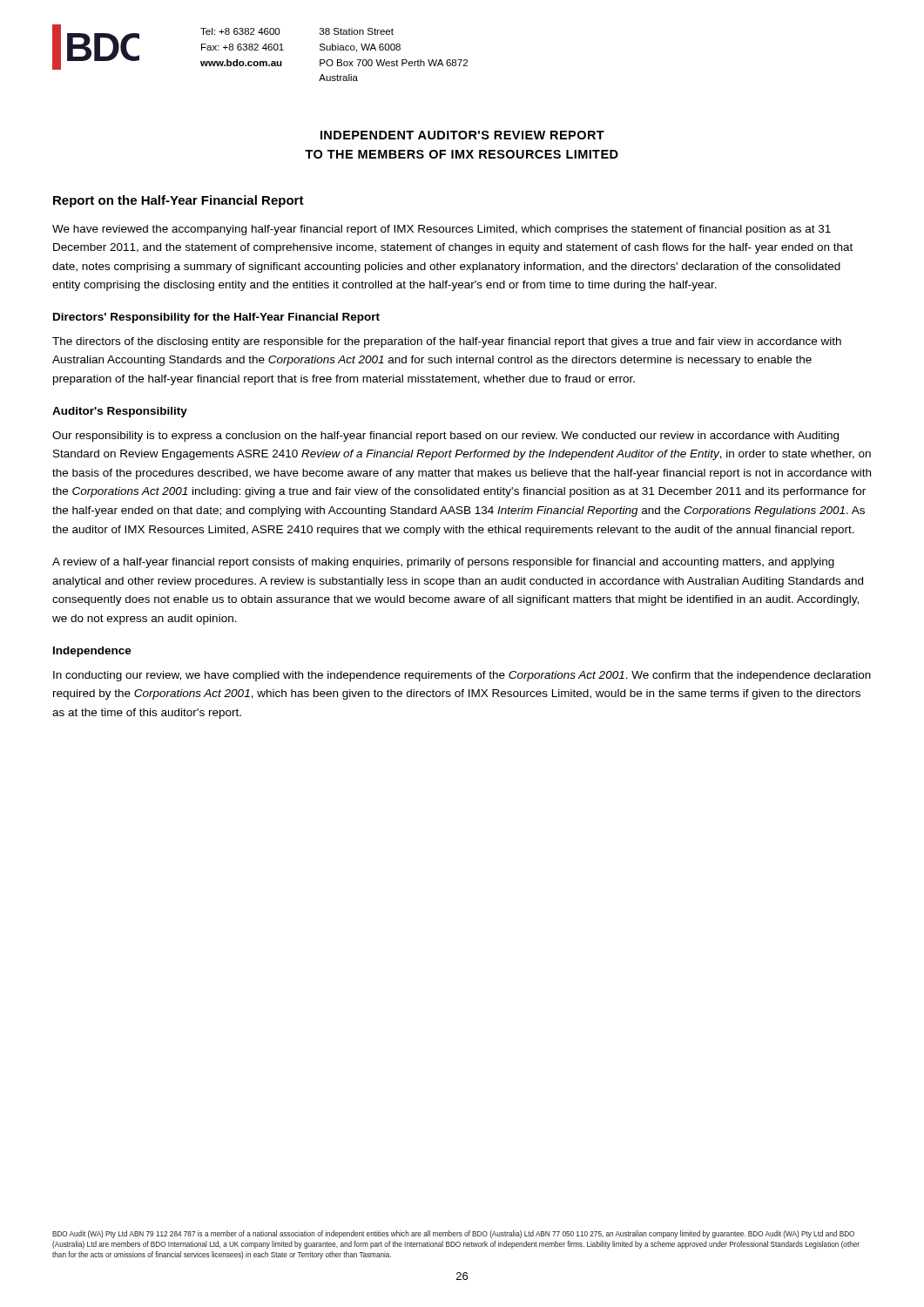
Task: Find the section header on this page that starts "Directors' Responsibility for"
Action: [x=216, y=317]
